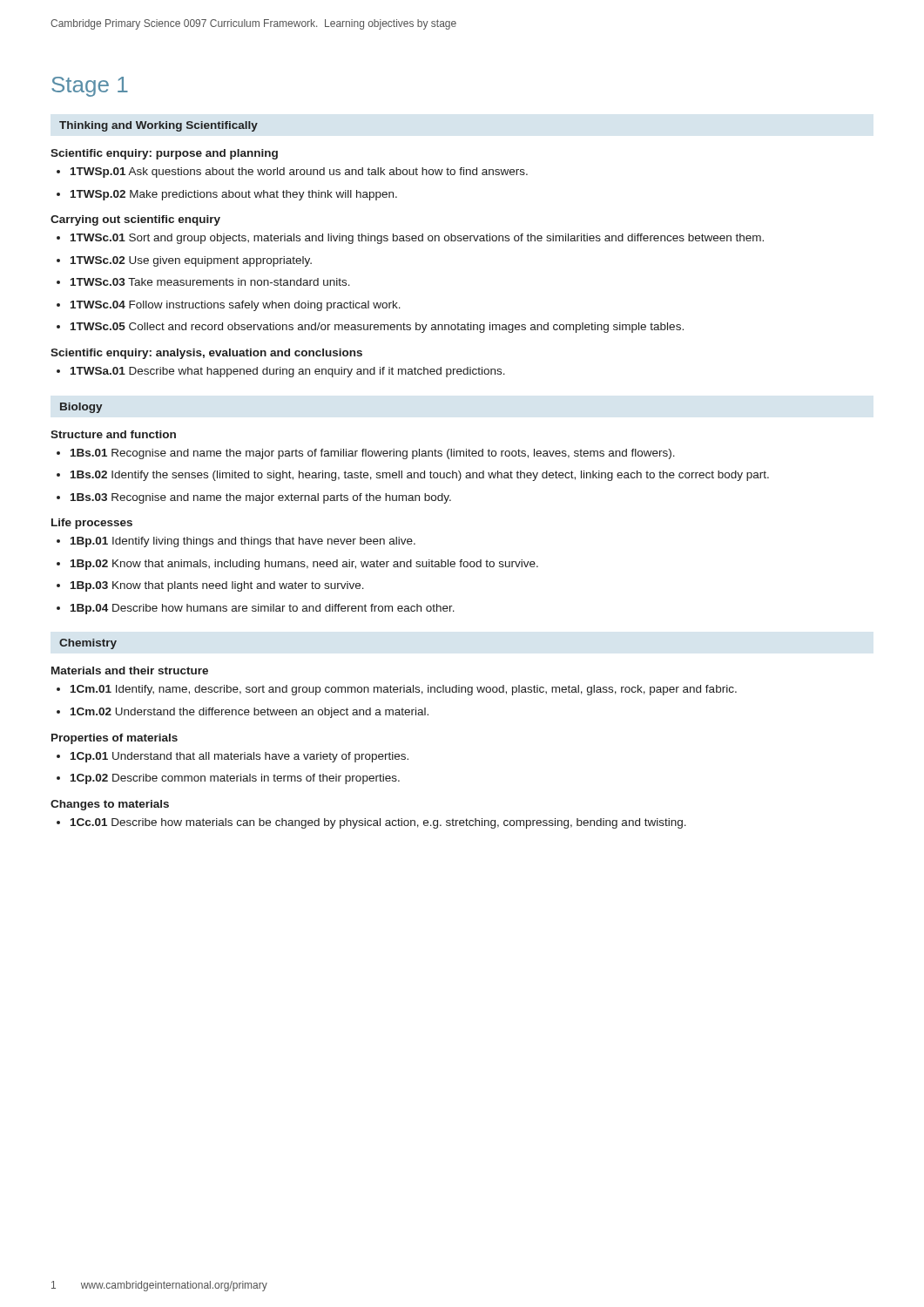Where is the passage that starts "1Cp.01 Understand that all materials have"?
The width and height of the screenshot is (924, 1307).
(233, 757)
